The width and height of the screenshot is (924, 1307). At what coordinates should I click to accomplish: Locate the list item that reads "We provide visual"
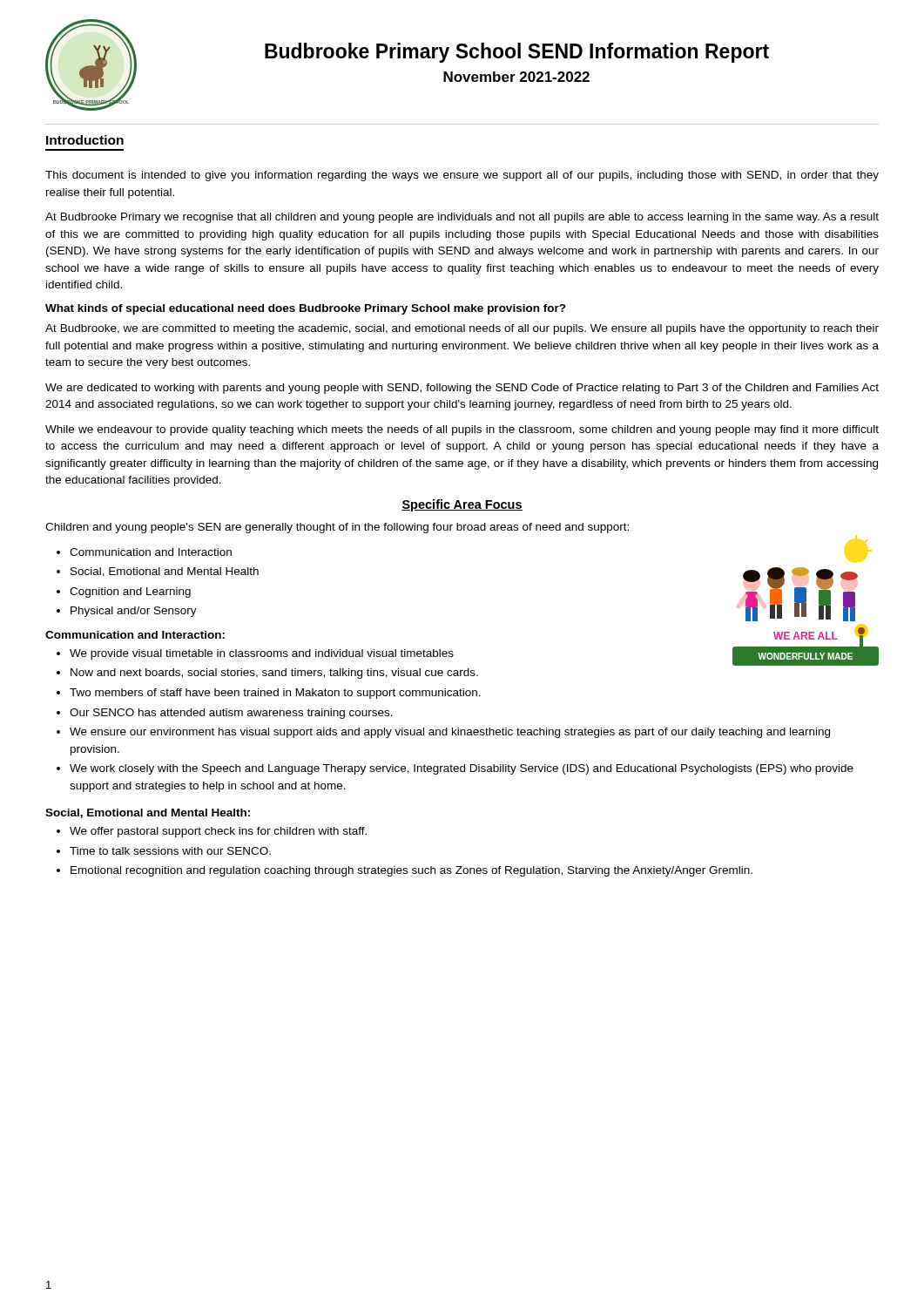point(236,653)
